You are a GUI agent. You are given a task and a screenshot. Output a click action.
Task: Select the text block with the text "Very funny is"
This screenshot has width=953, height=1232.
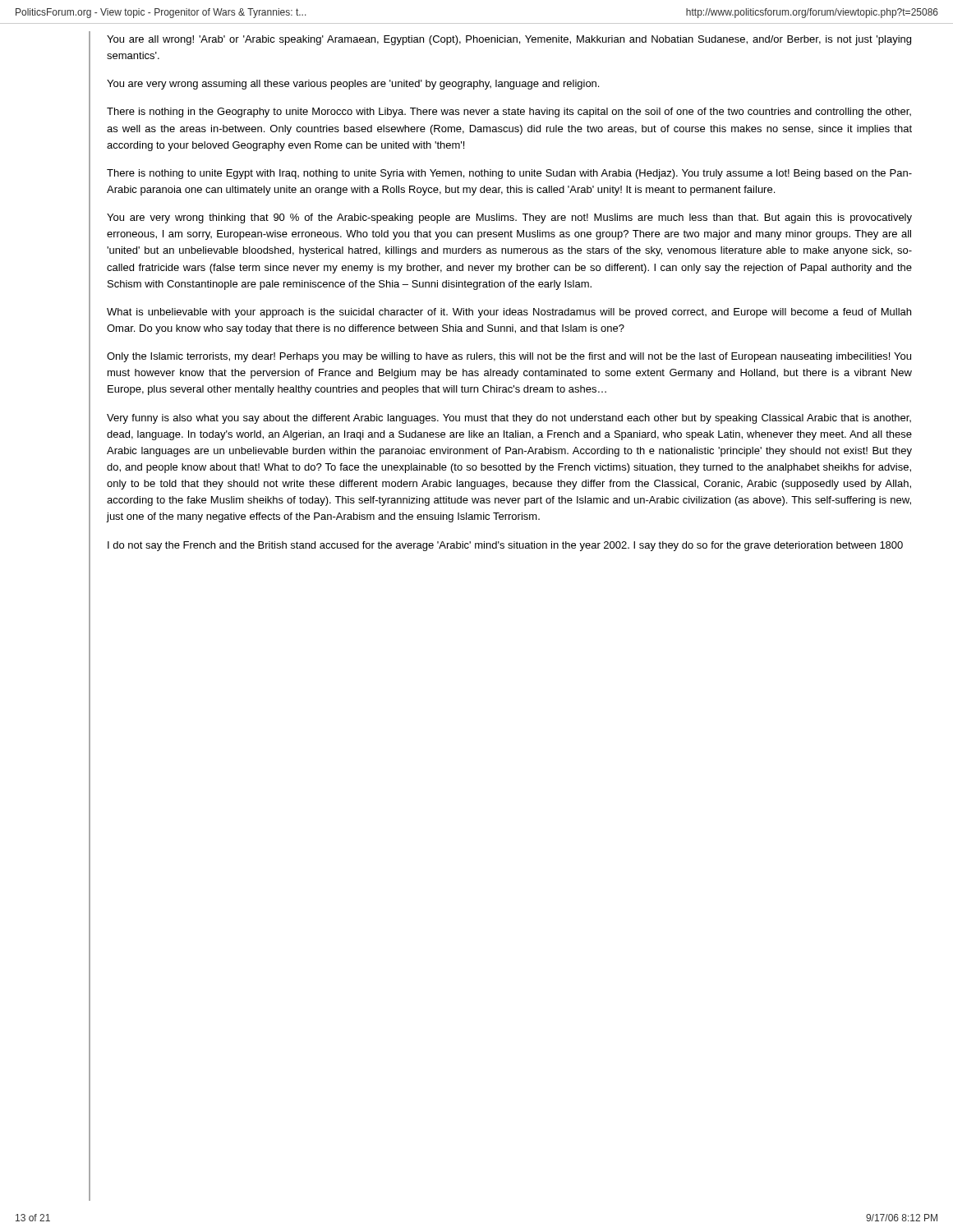pos(509,467)
